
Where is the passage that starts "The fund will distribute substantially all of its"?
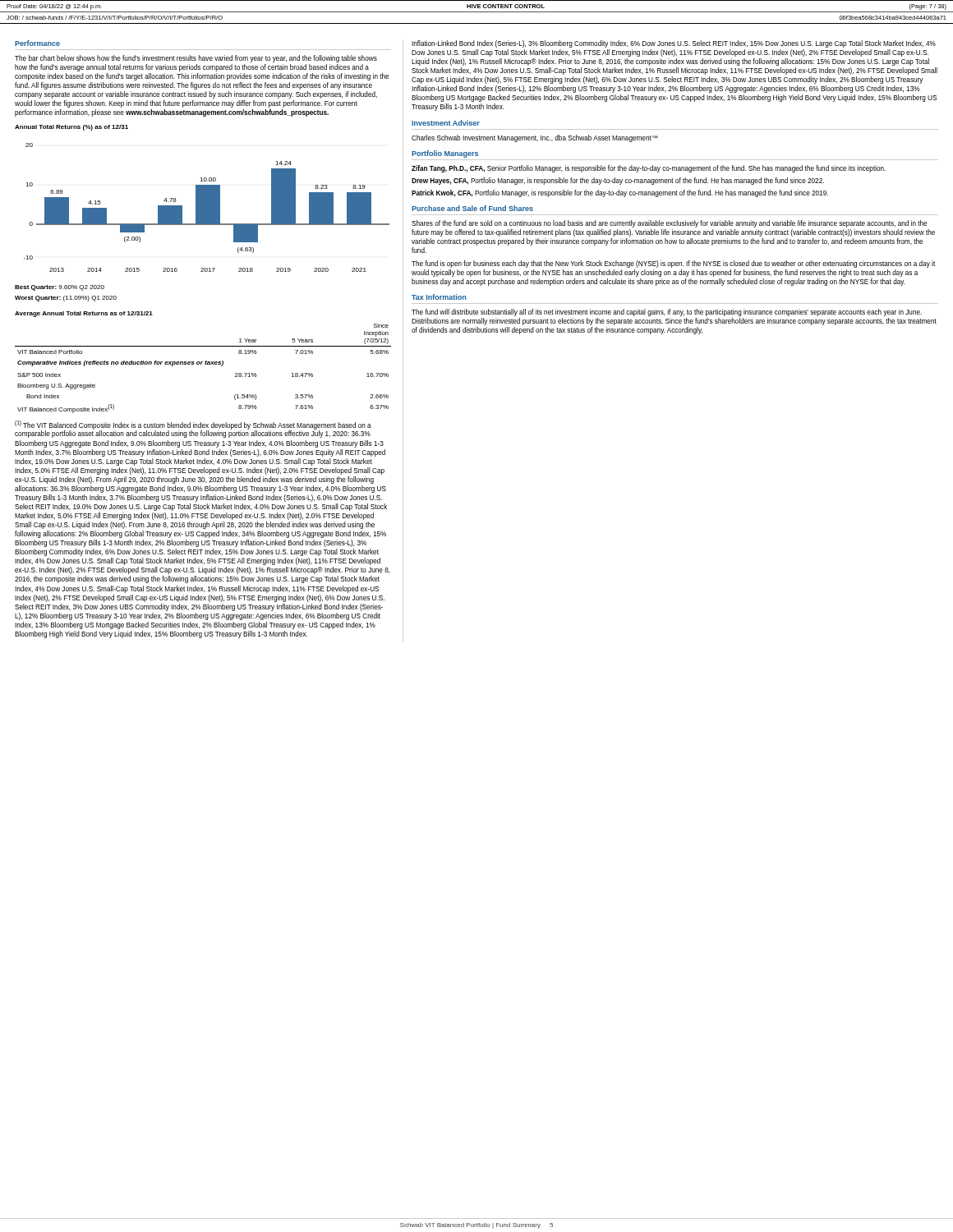tap(675, 322)
